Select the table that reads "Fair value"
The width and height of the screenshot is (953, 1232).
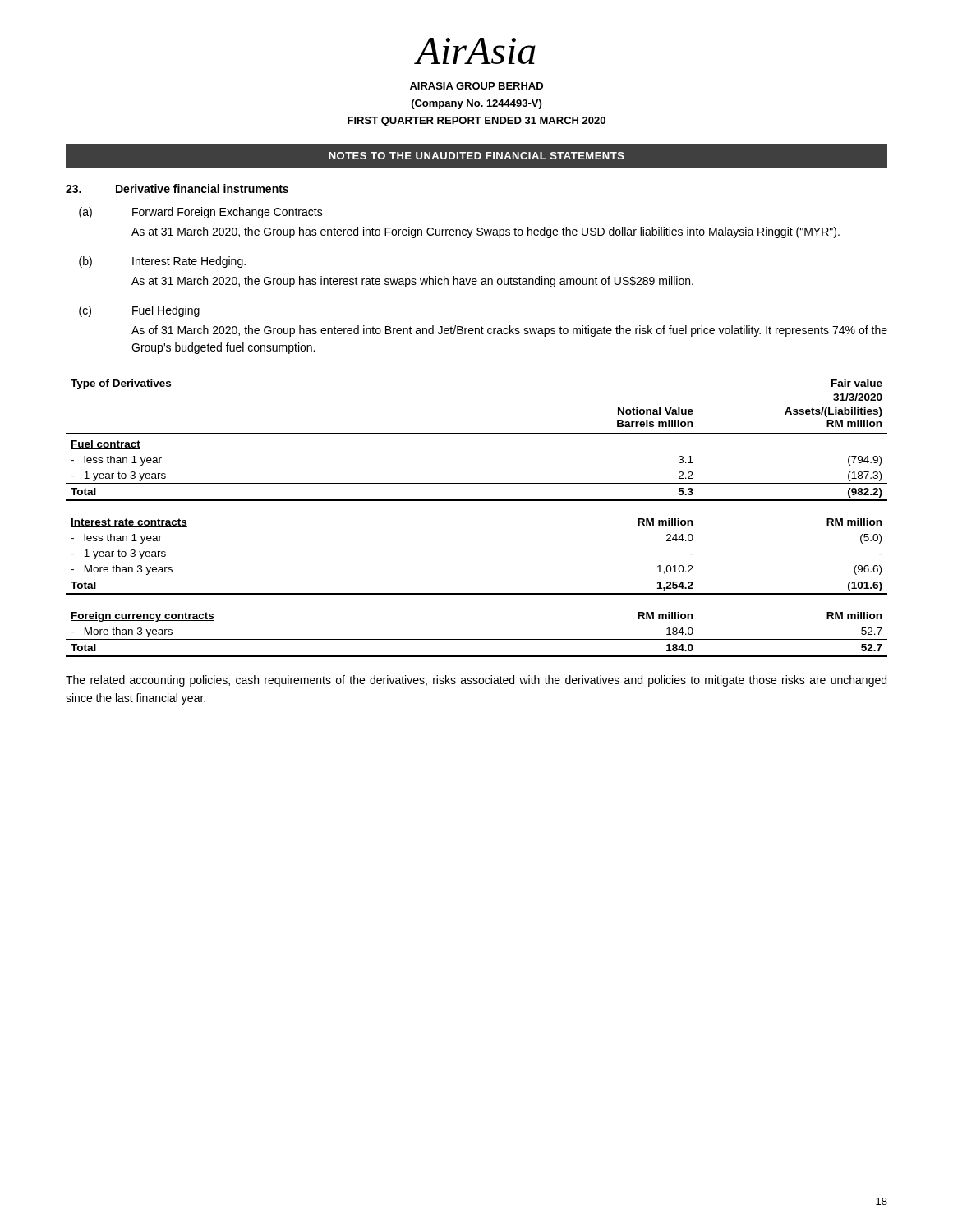(x=476, y=516)
